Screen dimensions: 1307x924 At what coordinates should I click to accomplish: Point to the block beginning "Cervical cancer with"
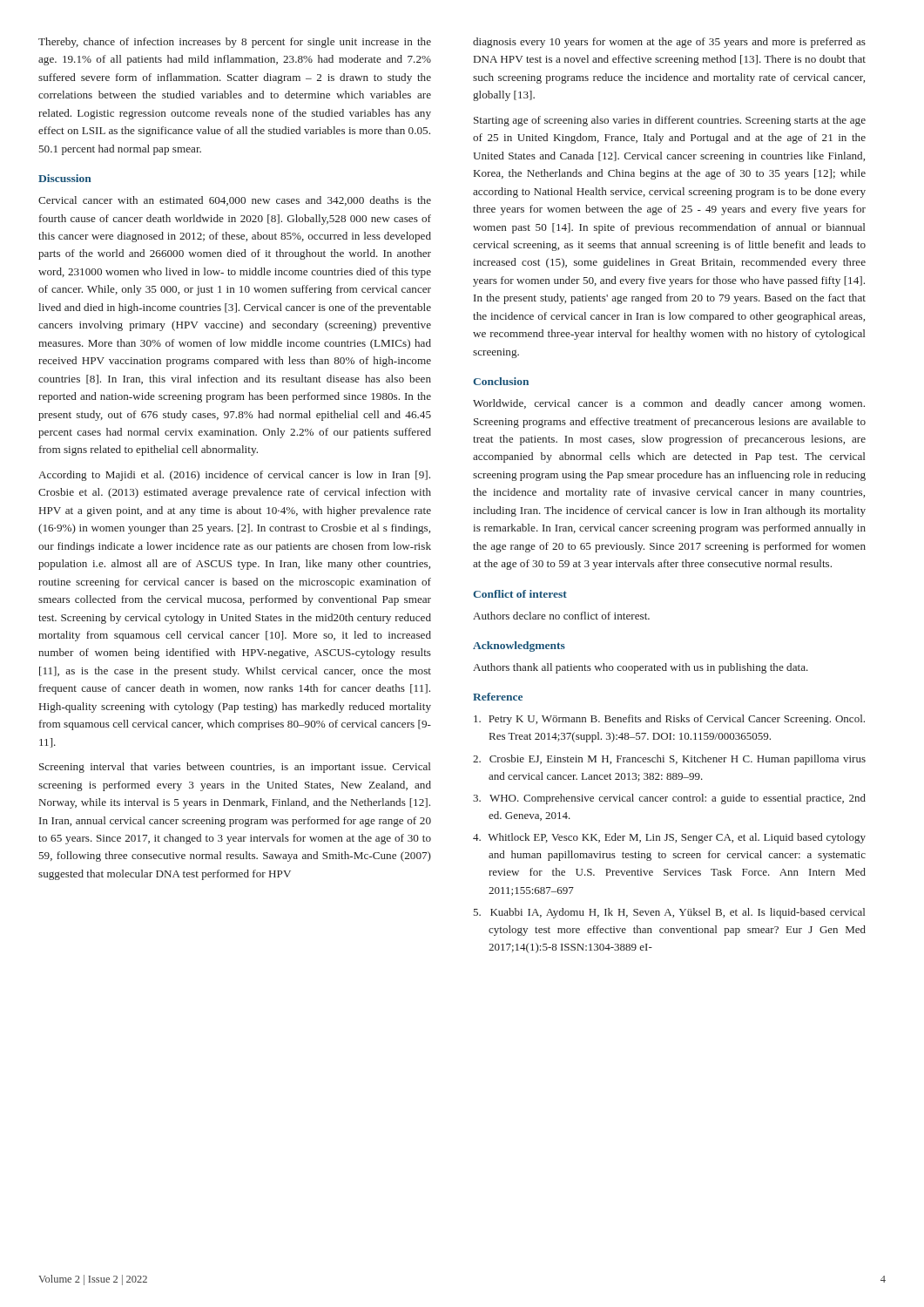pos(235,325)
